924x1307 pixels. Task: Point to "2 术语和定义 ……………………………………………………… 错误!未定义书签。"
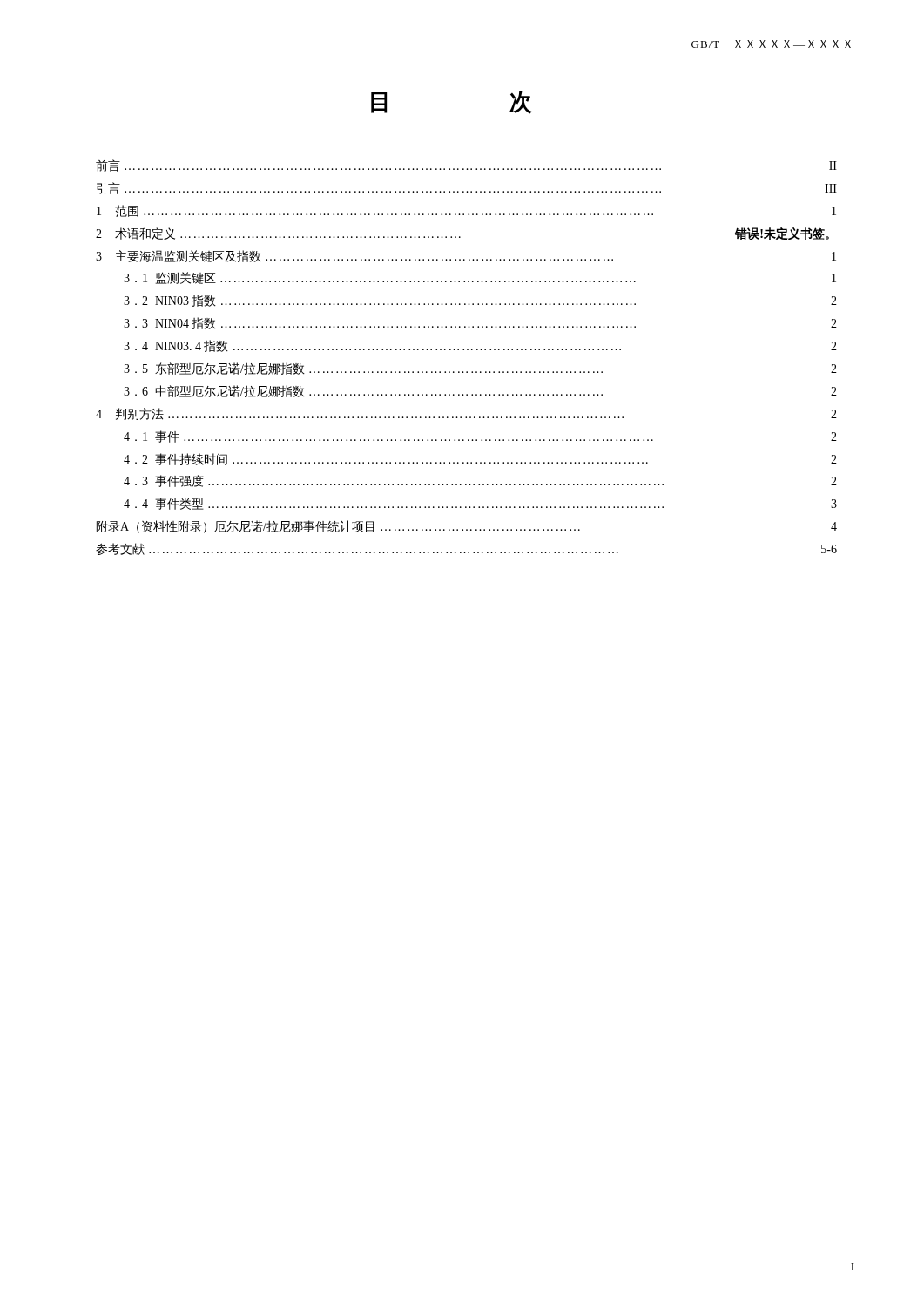[x=466, y=234]
